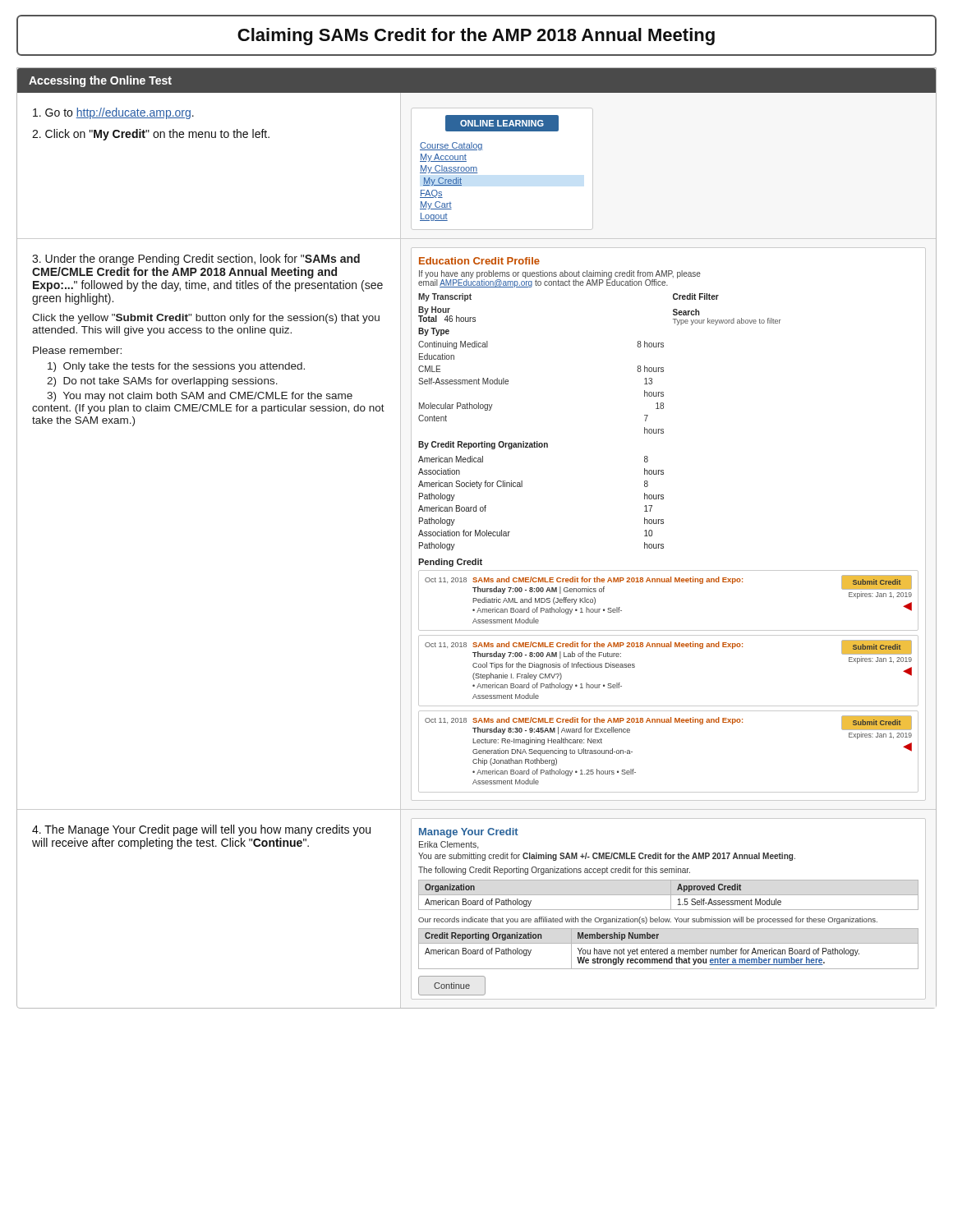
Task: Where is the title that starts "Claiming SAMs Credit for the AMP 2018 Annual"?
Action: click(476, 35)
